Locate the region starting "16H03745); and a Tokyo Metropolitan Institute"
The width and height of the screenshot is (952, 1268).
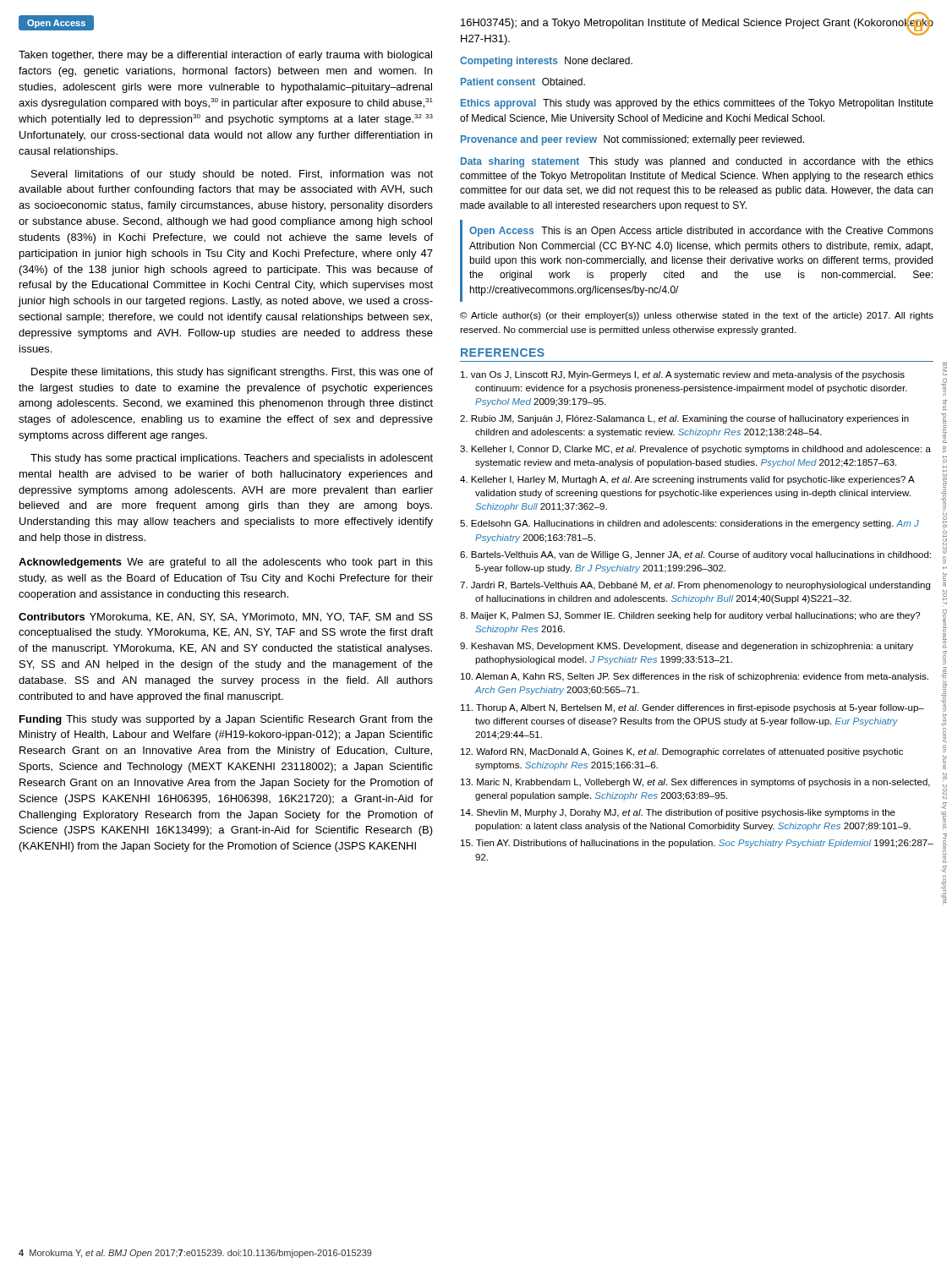(697, 31)
